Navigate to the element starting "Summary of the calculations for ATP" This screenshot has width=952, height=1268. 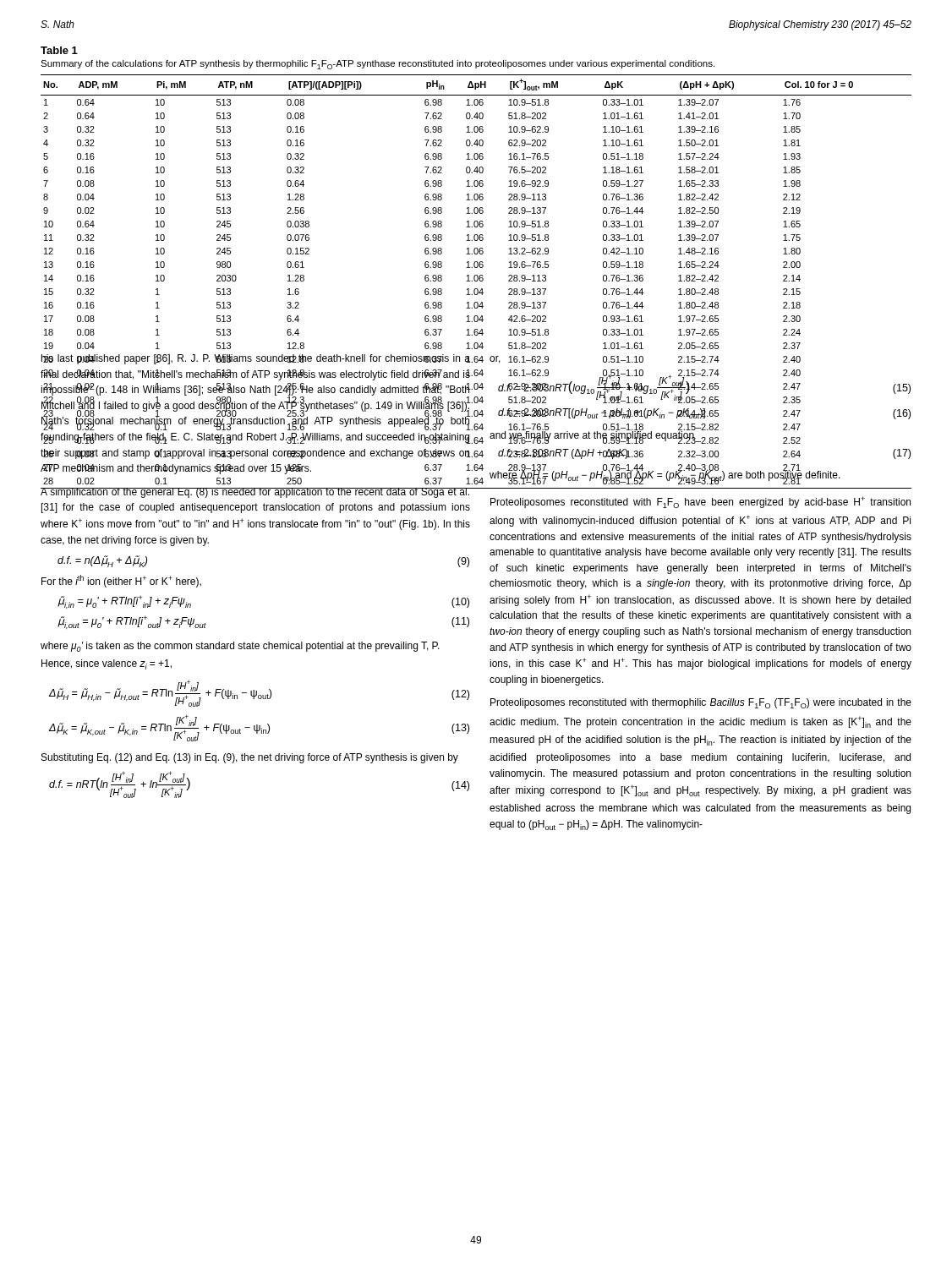click(x=378, y=65)
